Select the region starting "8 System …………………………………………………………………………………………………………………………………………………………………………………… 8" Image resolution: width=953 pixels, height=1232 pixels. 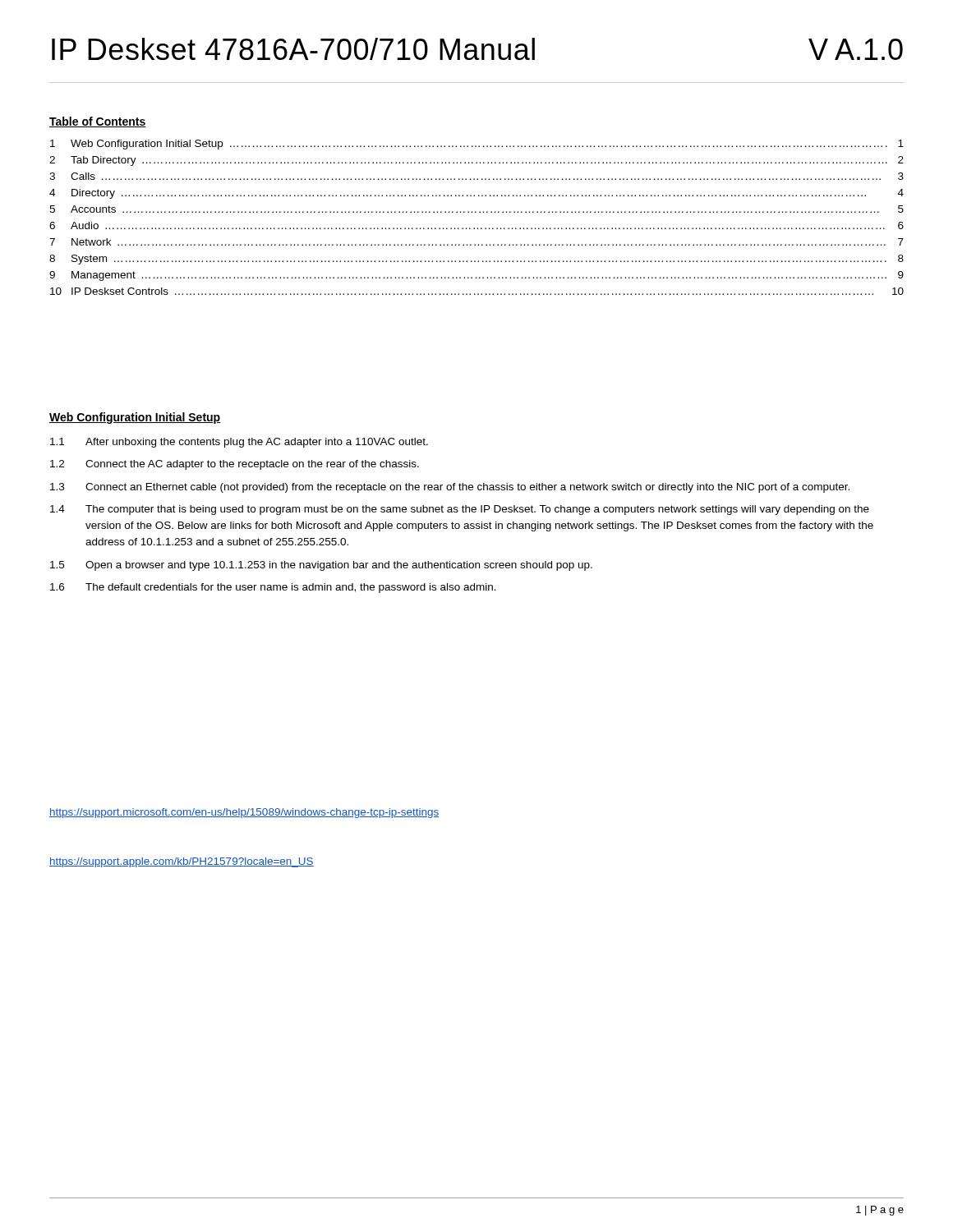pos(476,258)
